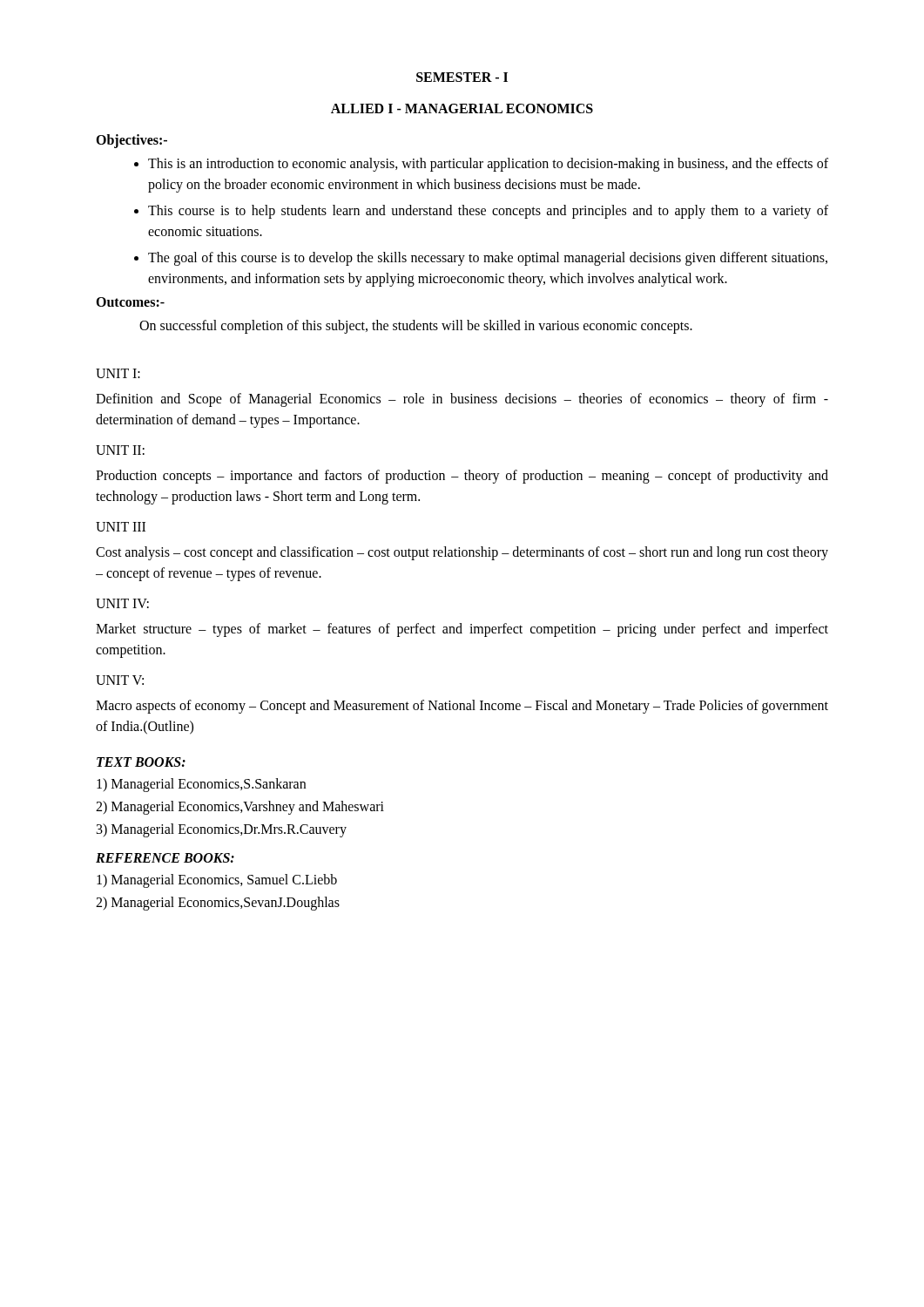
Task: Locate the block starting "TEXT BOOKS:"
Action: [x=141, y=762]
